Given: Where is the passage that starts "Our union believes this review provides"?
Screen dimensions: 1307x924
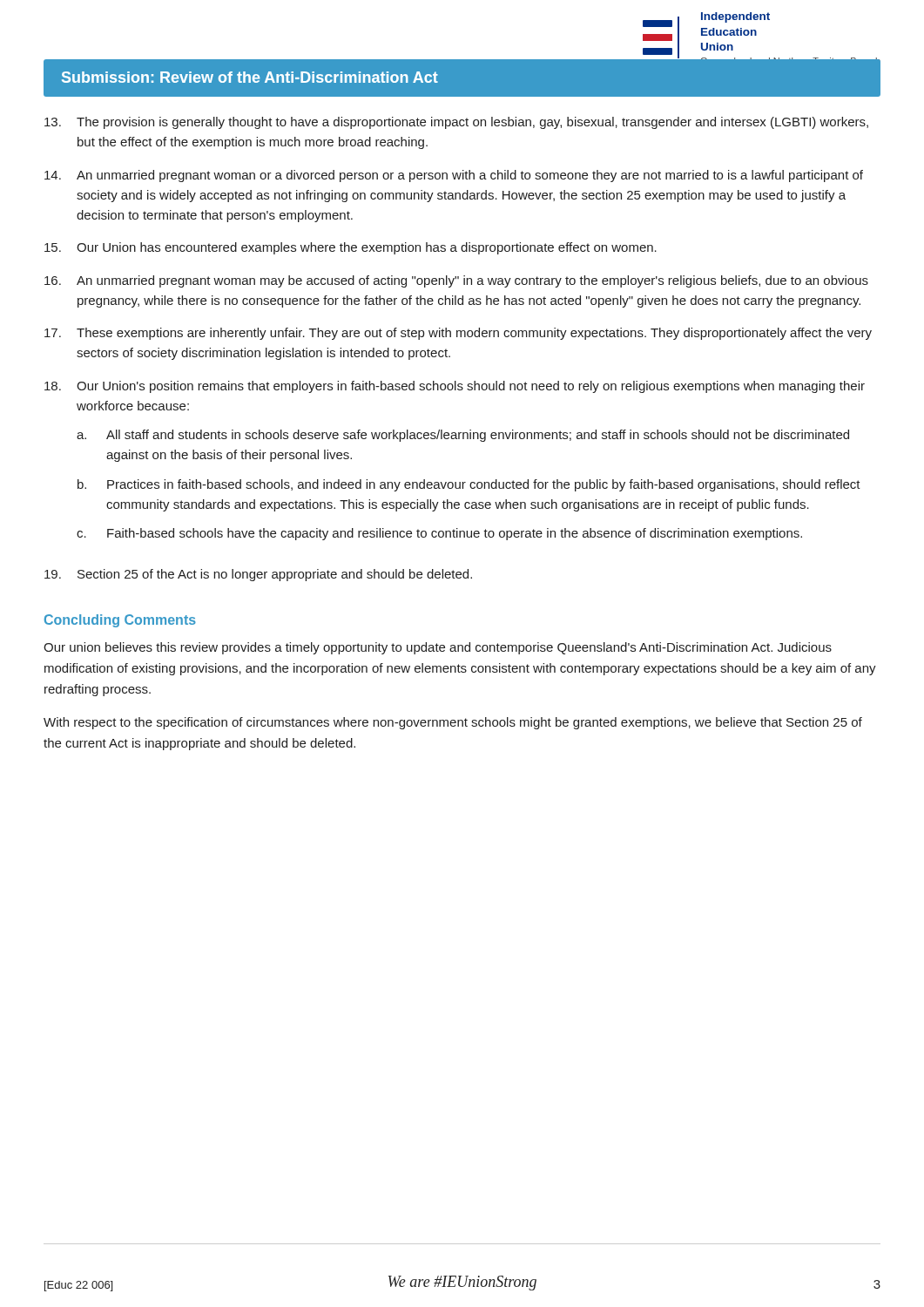Looking at the screenshot, I should 460,667.
